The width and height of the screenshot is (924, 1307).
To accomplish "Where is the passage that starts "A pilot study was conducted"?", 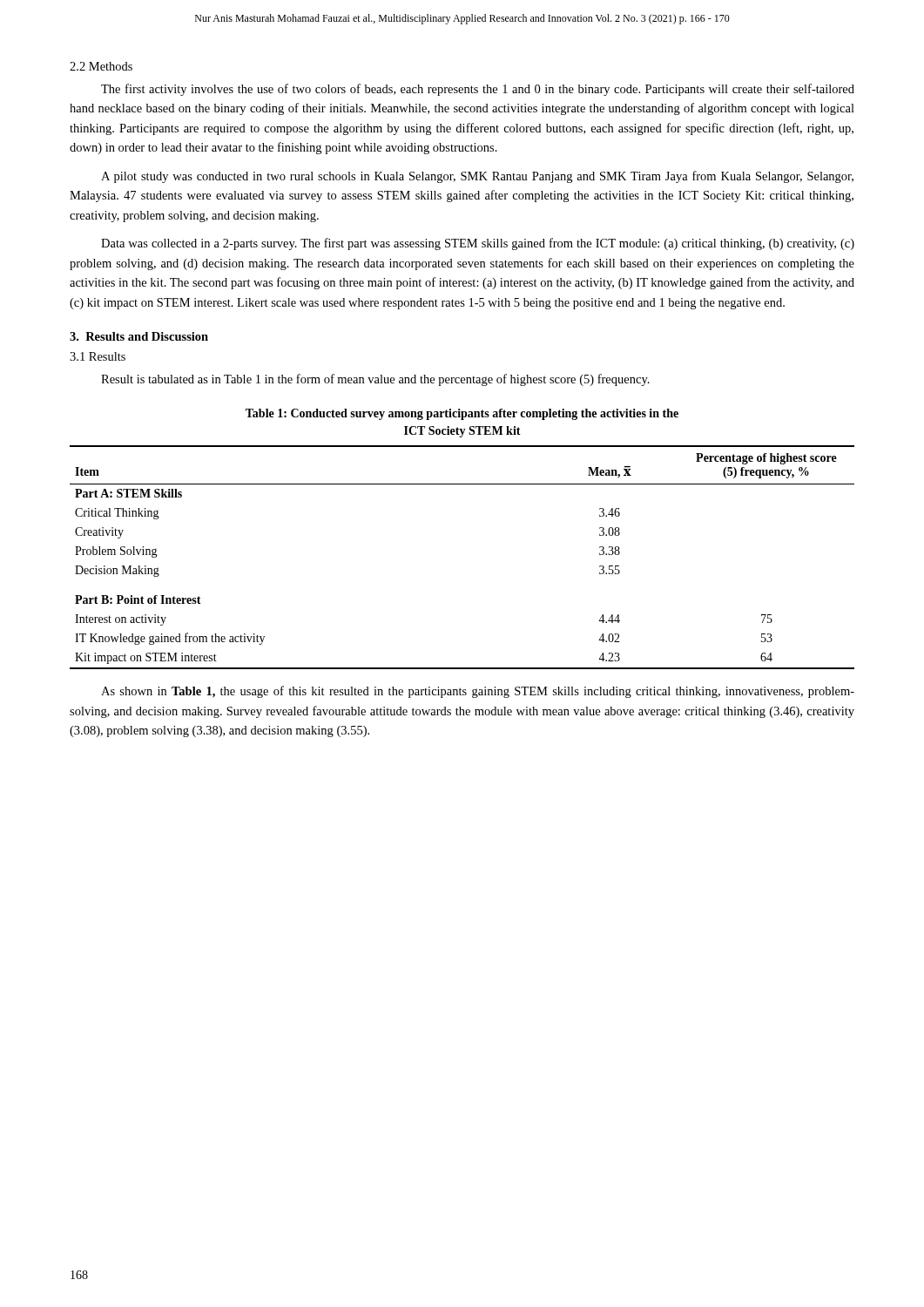I will click(x=462, y=195).
